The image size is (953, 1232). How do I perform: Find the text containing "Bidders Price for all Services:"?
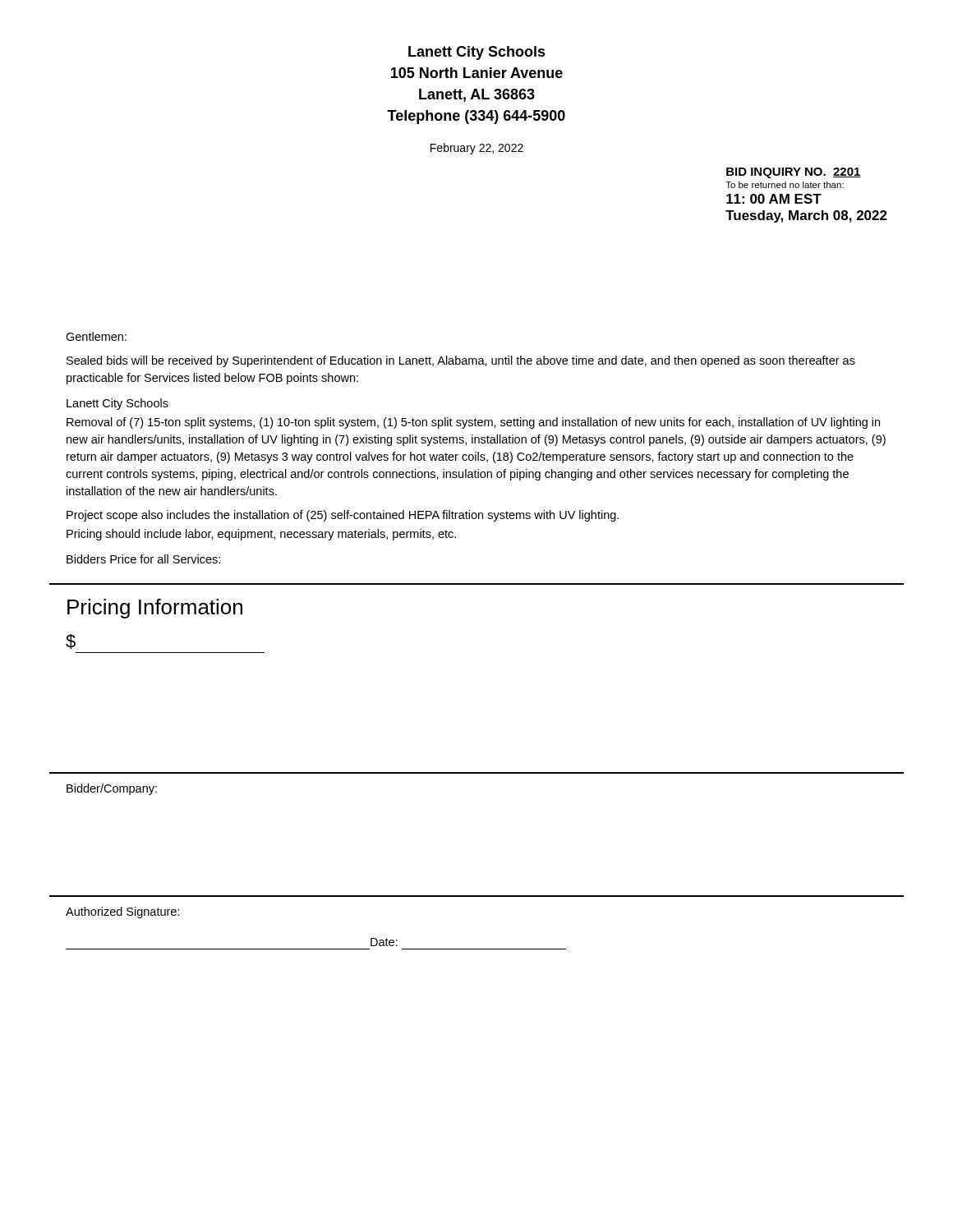pos(143,559)
